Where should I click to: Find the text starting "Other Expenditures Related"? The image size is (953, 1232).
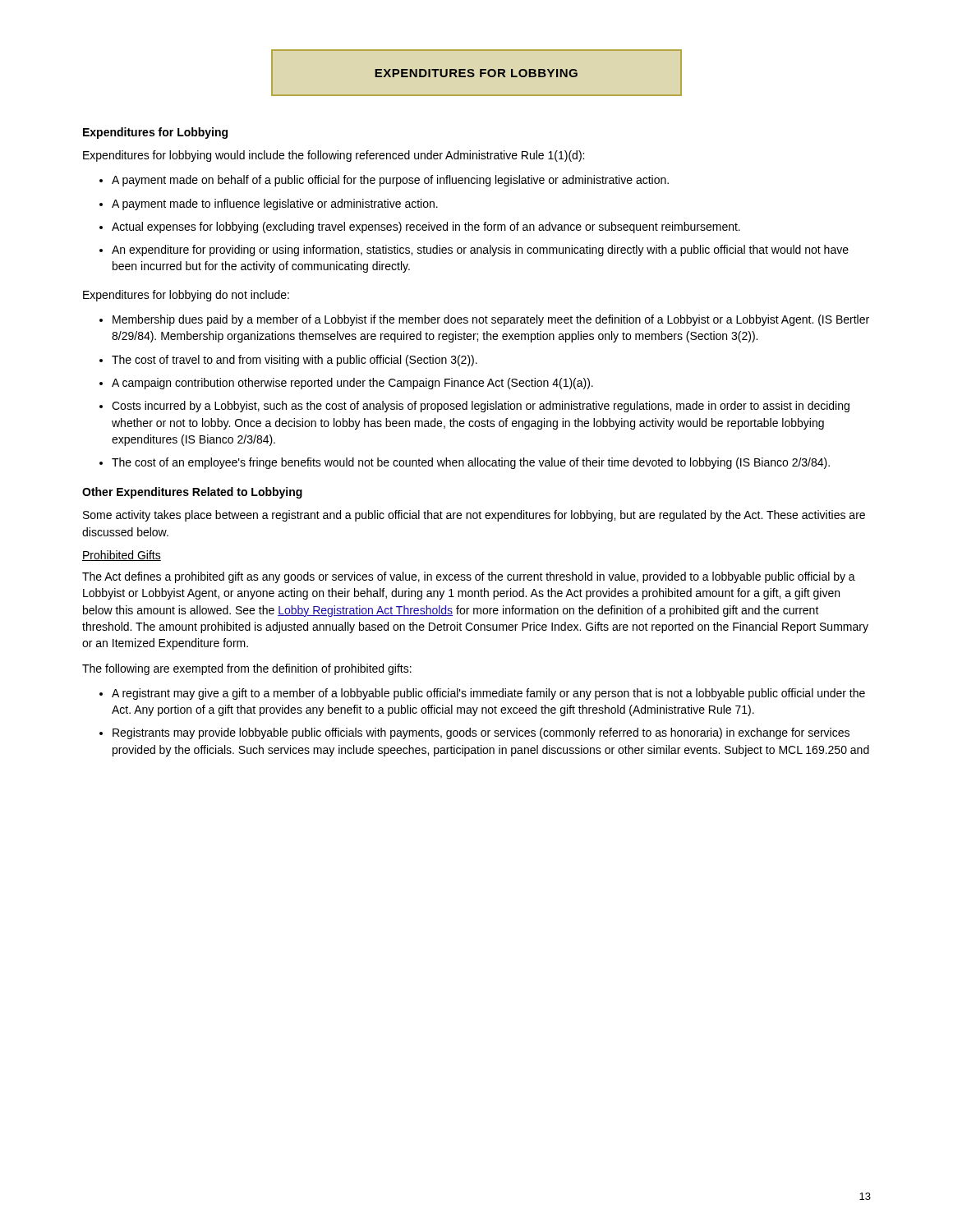click(192, 492)
